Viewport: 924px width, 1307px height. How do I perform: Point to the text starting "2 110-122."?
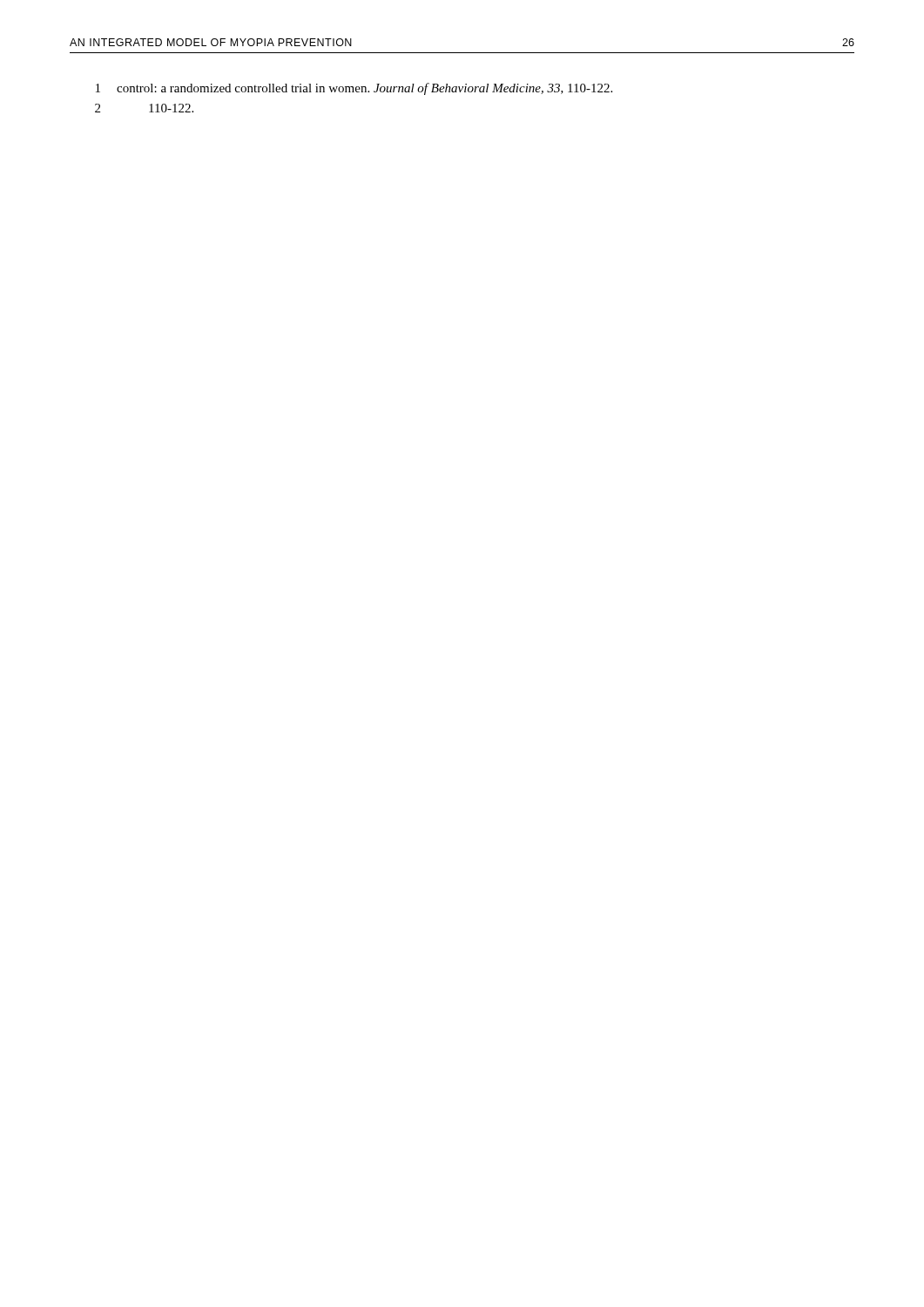(x=98, y=108)
